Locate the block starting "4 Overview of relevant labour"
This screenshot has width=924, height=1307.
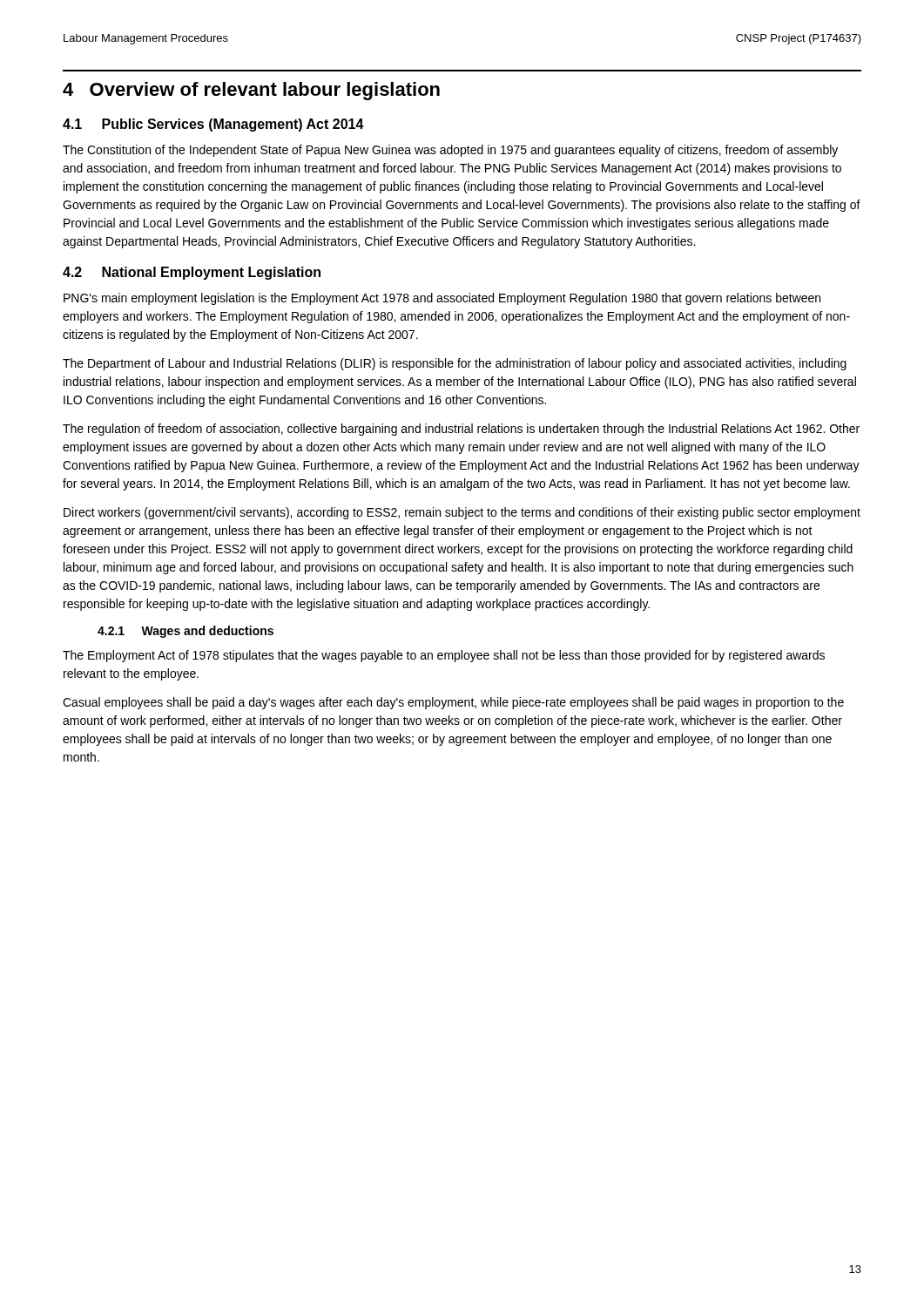251,91
